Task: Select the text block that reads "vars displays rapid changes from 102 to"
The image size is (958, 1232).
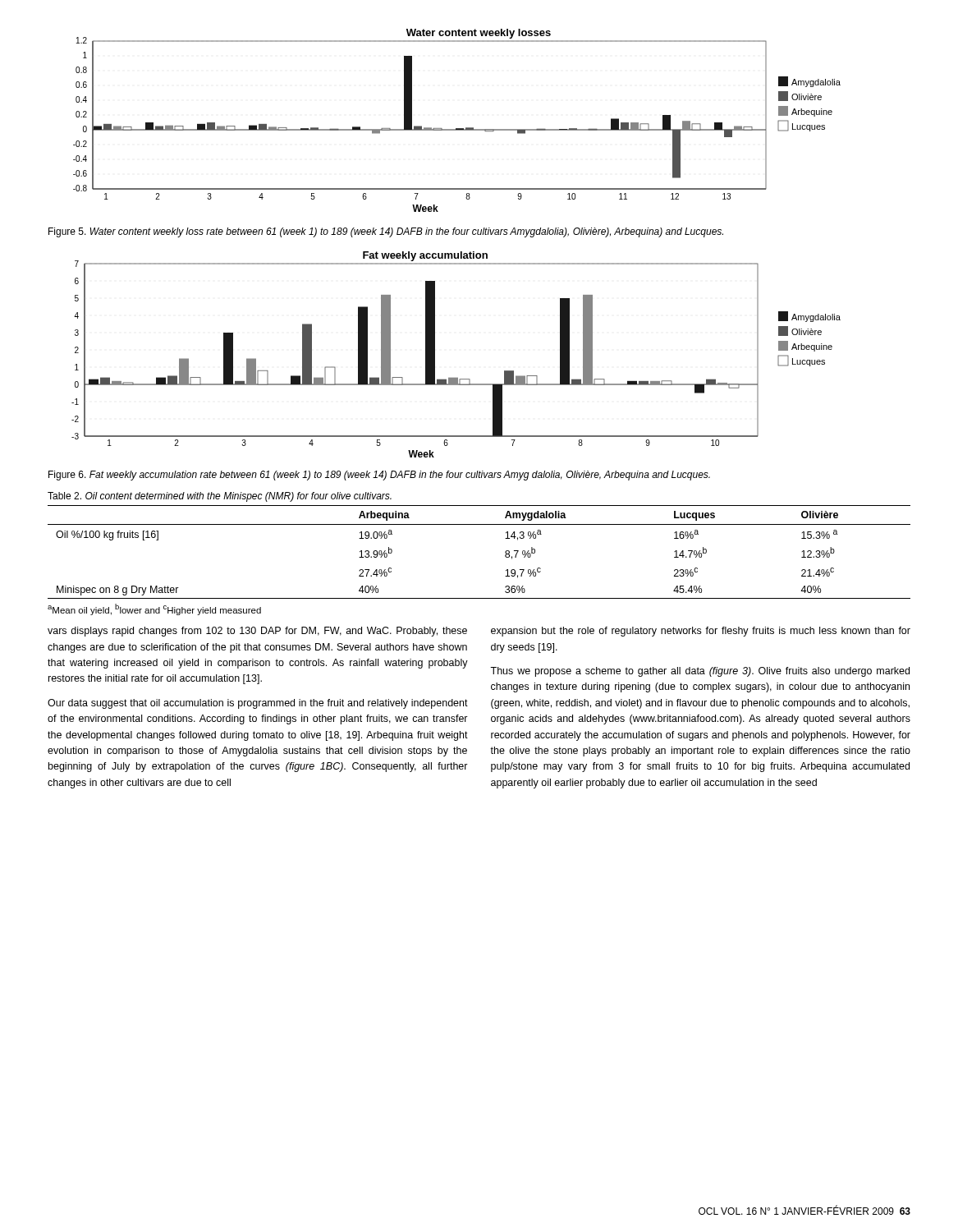Action: (258, 655)
